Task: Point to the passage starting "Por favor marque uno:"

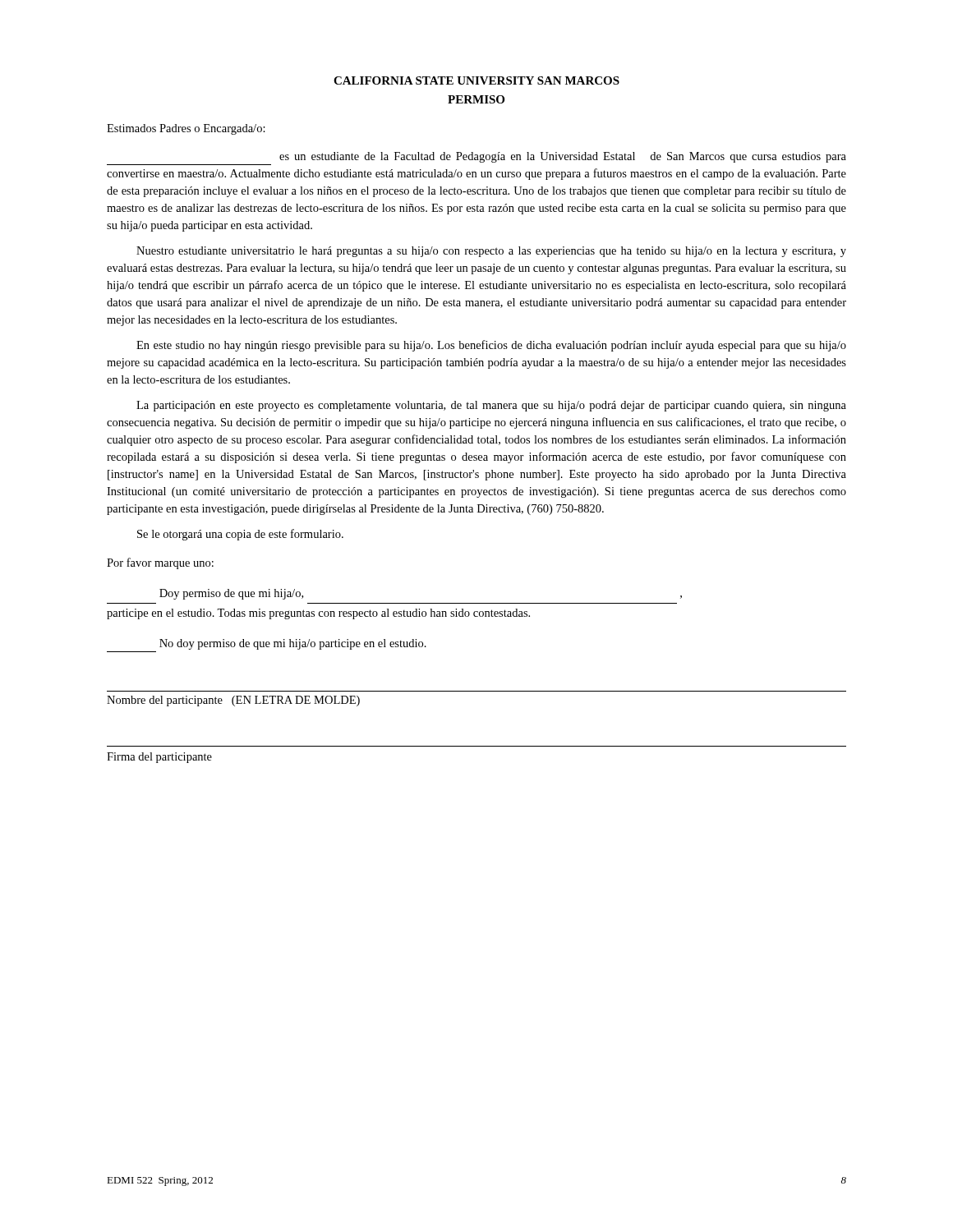Action: pyautogui.click(x=161, y=563)
